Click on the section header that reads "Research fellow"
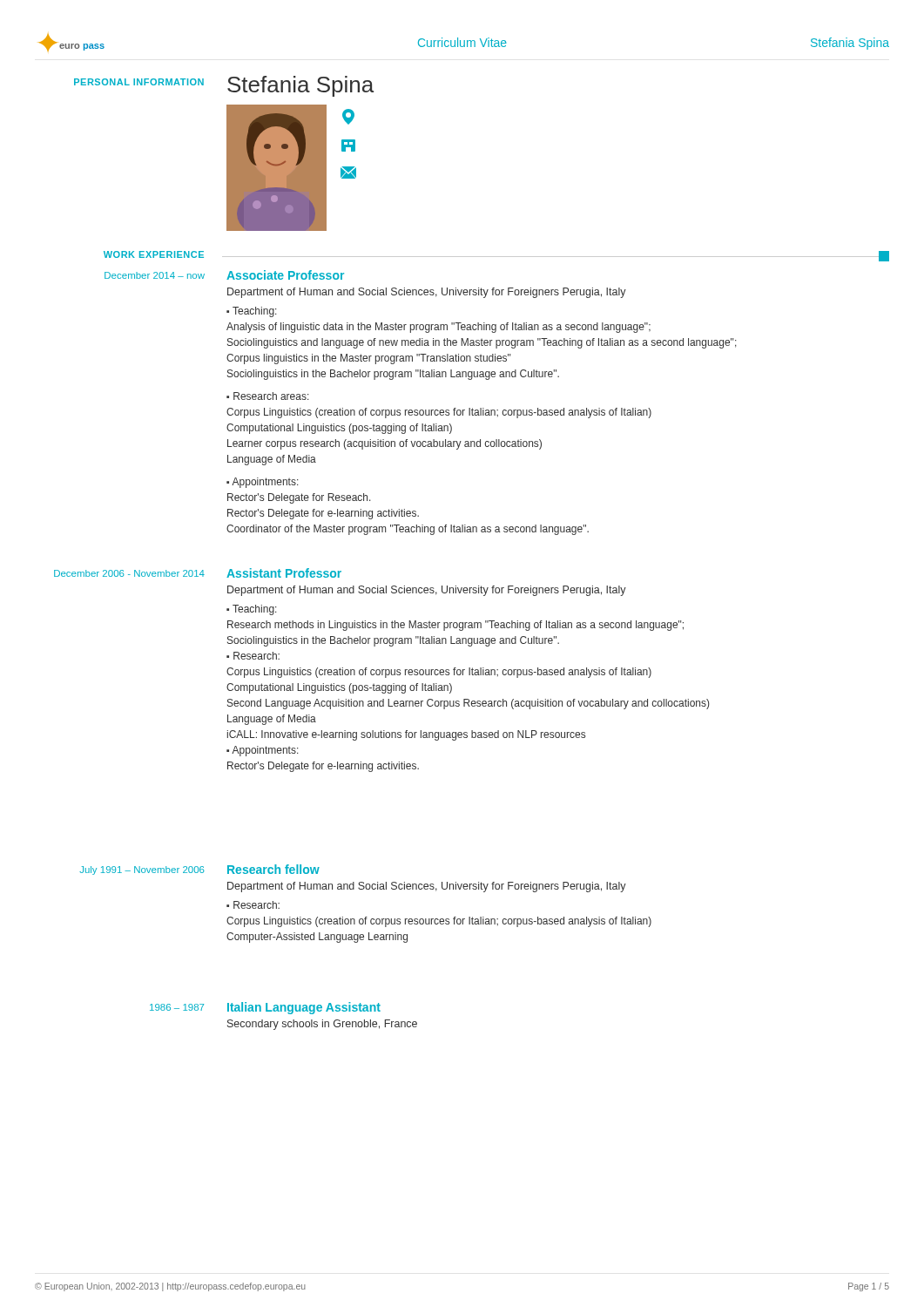The width and height of the screenshot is (924, 1307). pos(273,870)
